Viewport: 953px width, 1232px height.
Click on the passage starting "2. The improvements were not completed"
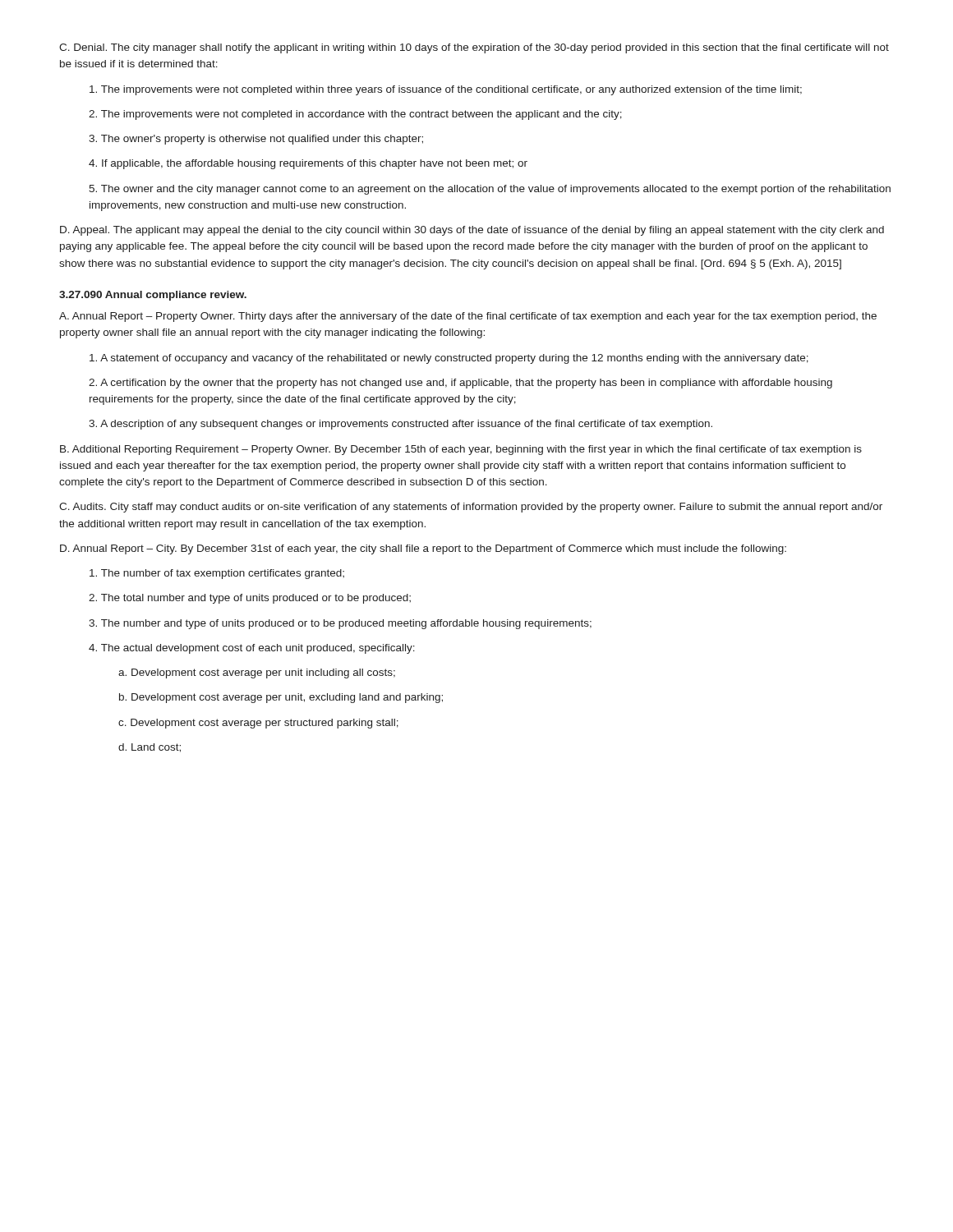[x=491, y=114]
